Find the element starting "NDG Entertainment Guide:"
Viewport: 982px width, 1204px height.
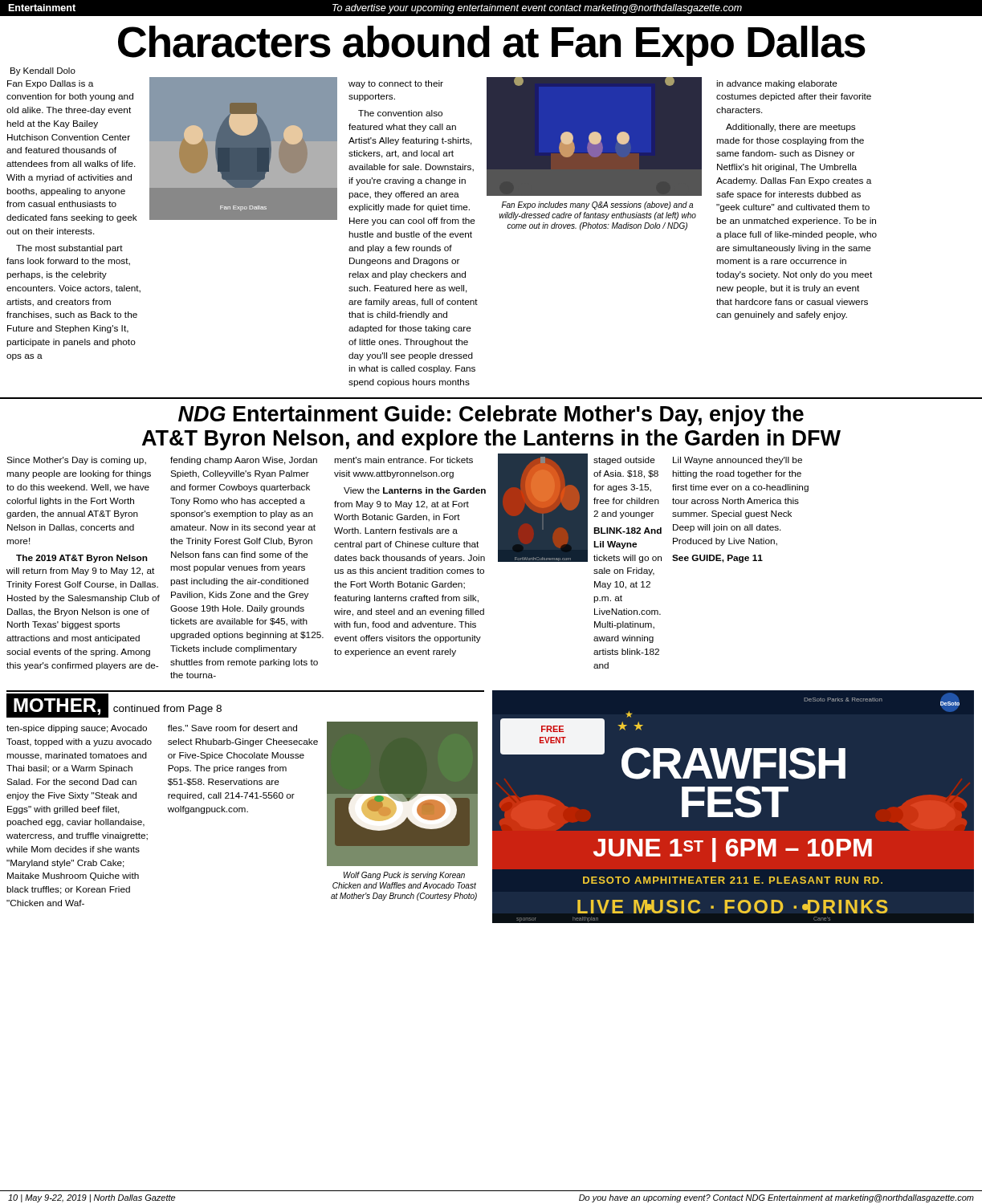click(491, 426)
